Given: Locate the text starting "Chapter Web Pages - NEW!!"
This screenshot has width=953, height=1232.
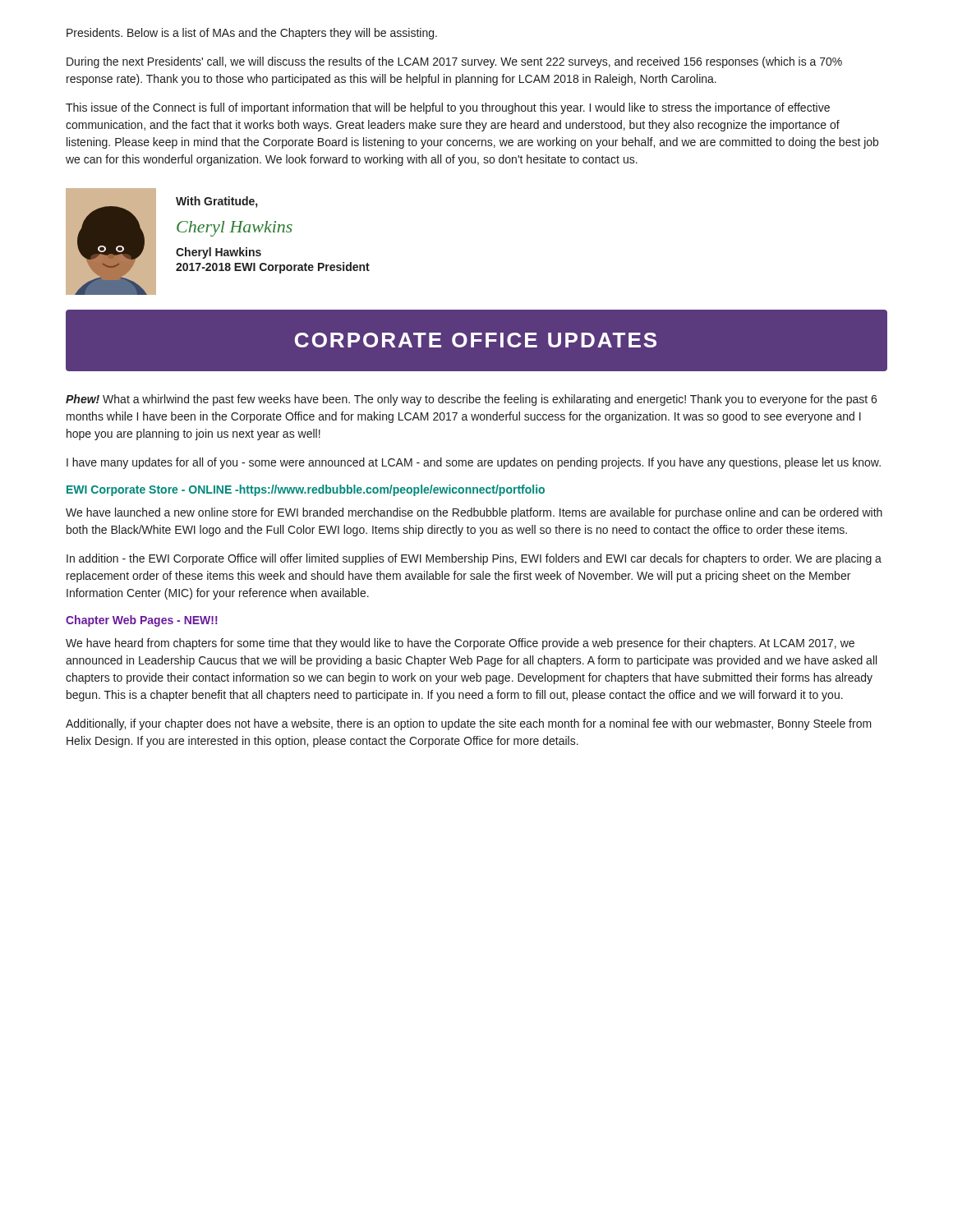Looking at the screenshot, I should click(x=142, y=621).
